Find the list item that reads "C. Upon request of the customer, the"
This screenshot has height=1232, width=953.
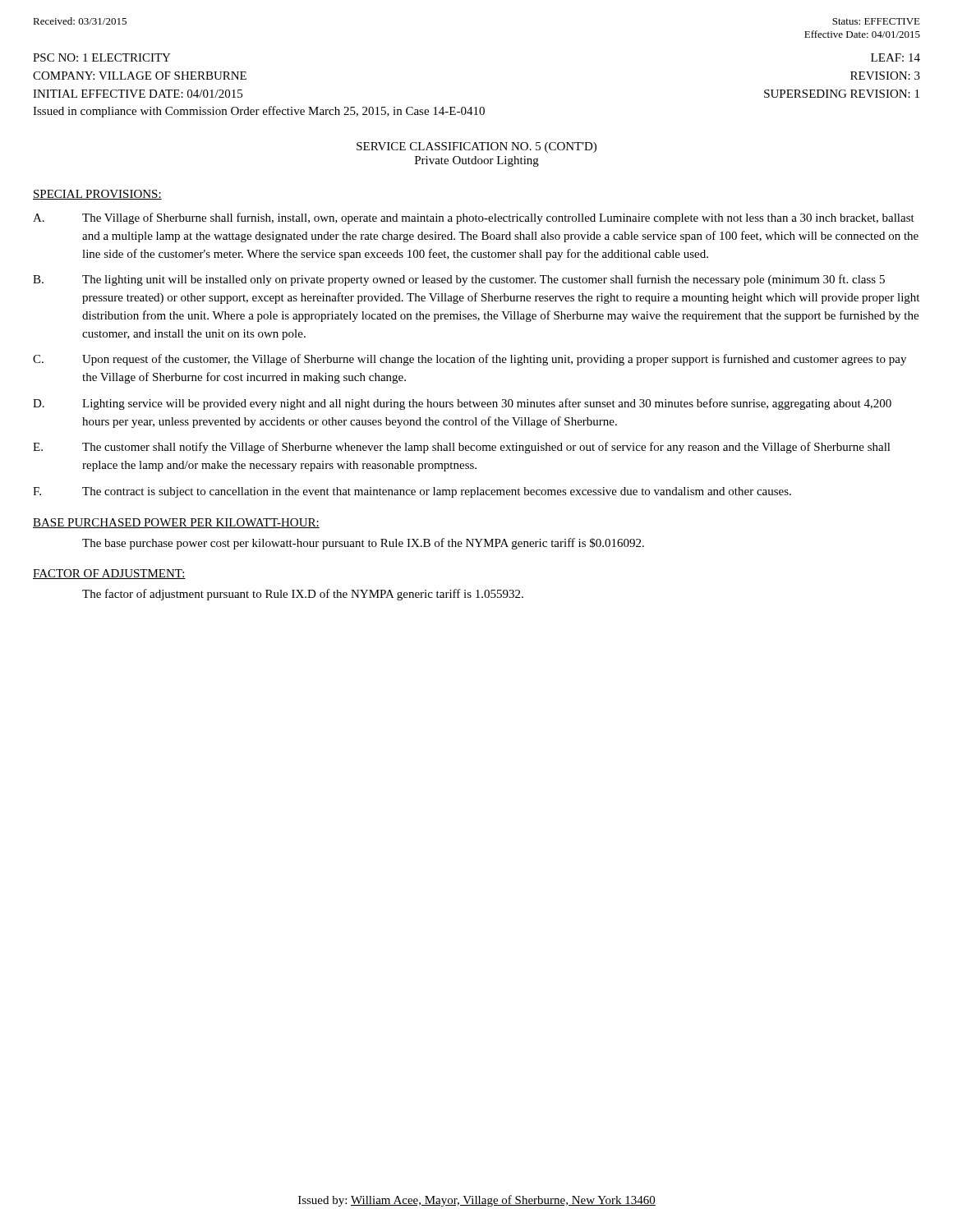click(476, 369)
